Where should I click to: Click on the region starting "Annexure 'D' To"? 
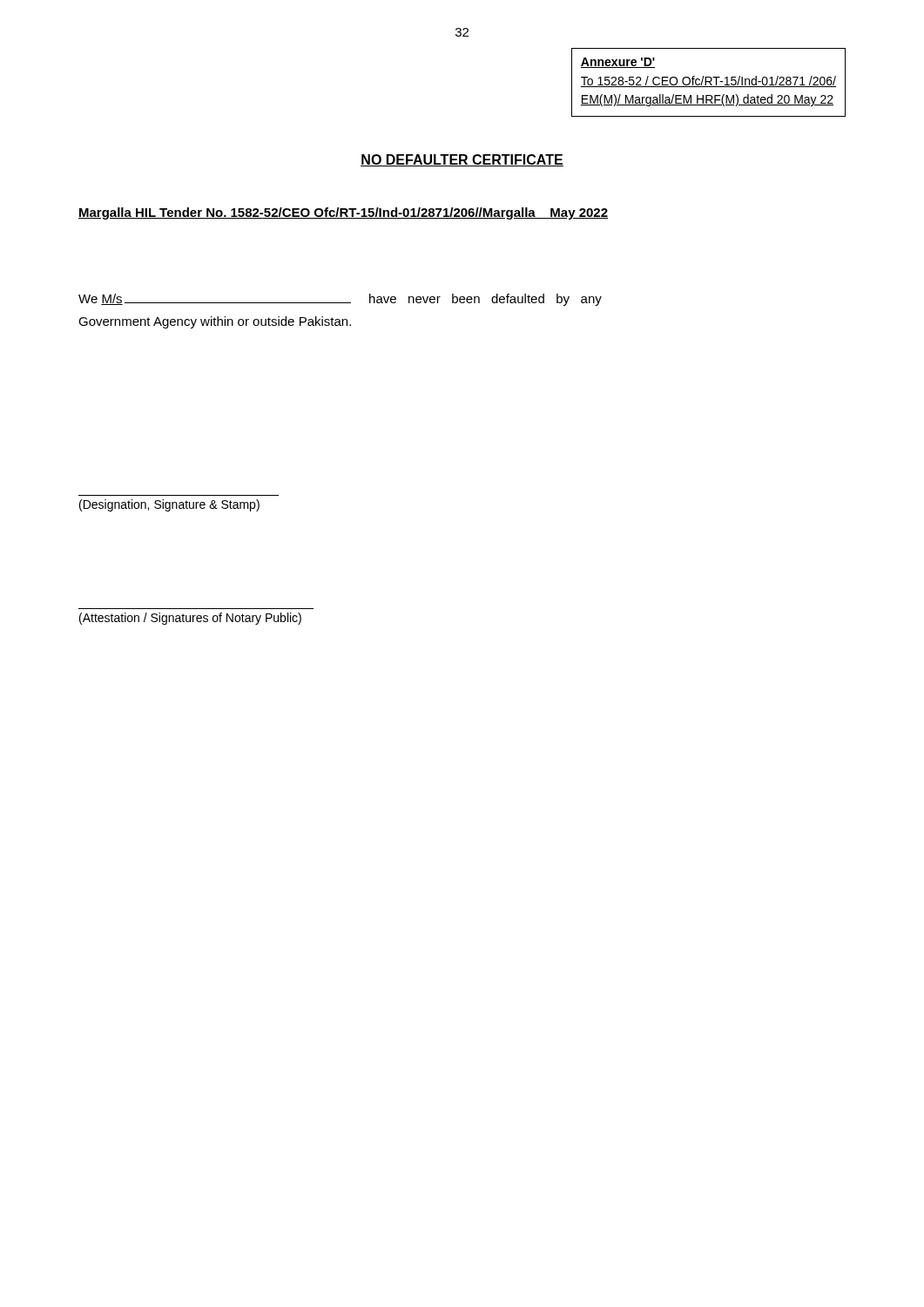tap(708, 82)
